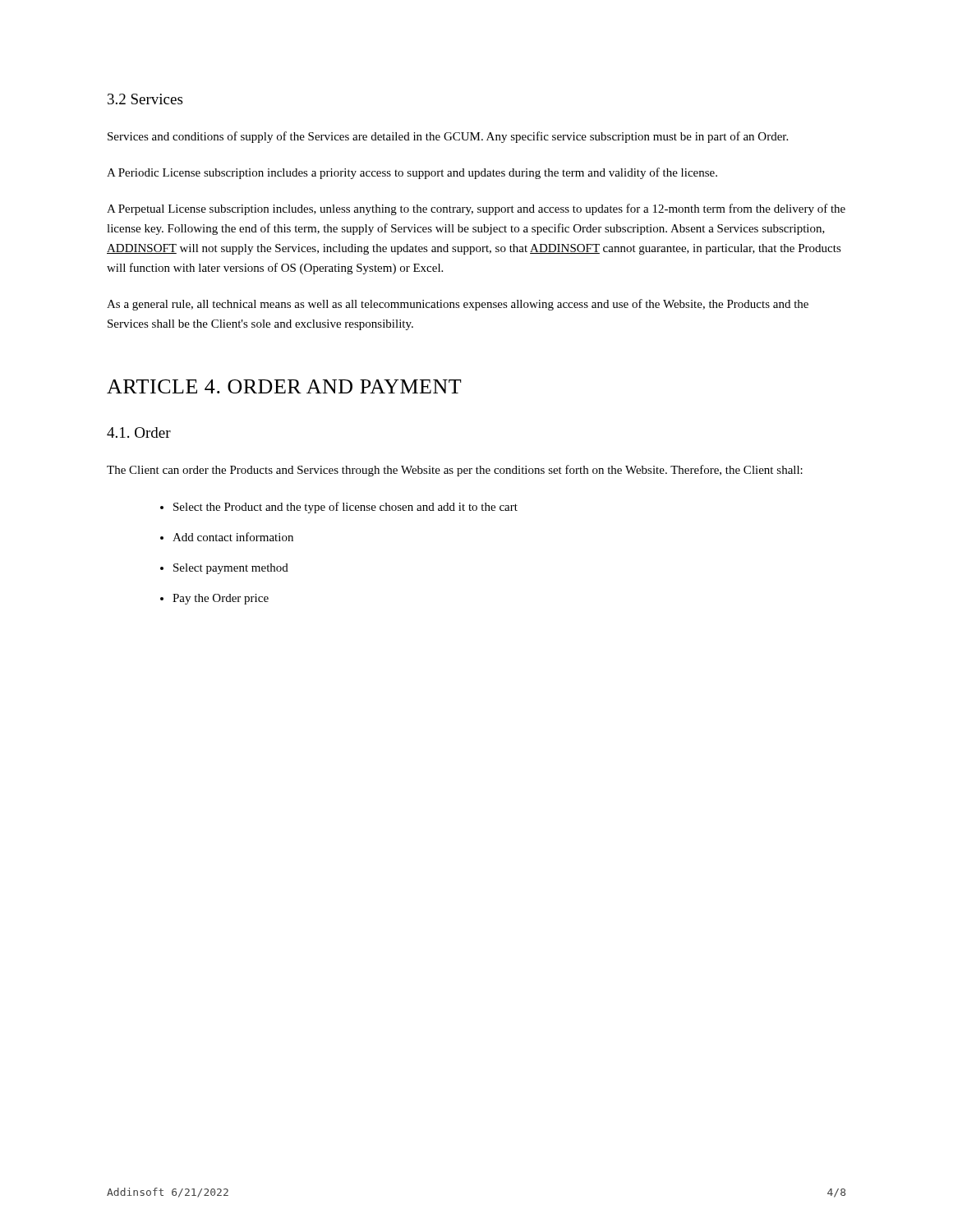Locate the text block that says "A Perpetual License"
Viewport: 953px width, 1232px height.
(476, 238)
